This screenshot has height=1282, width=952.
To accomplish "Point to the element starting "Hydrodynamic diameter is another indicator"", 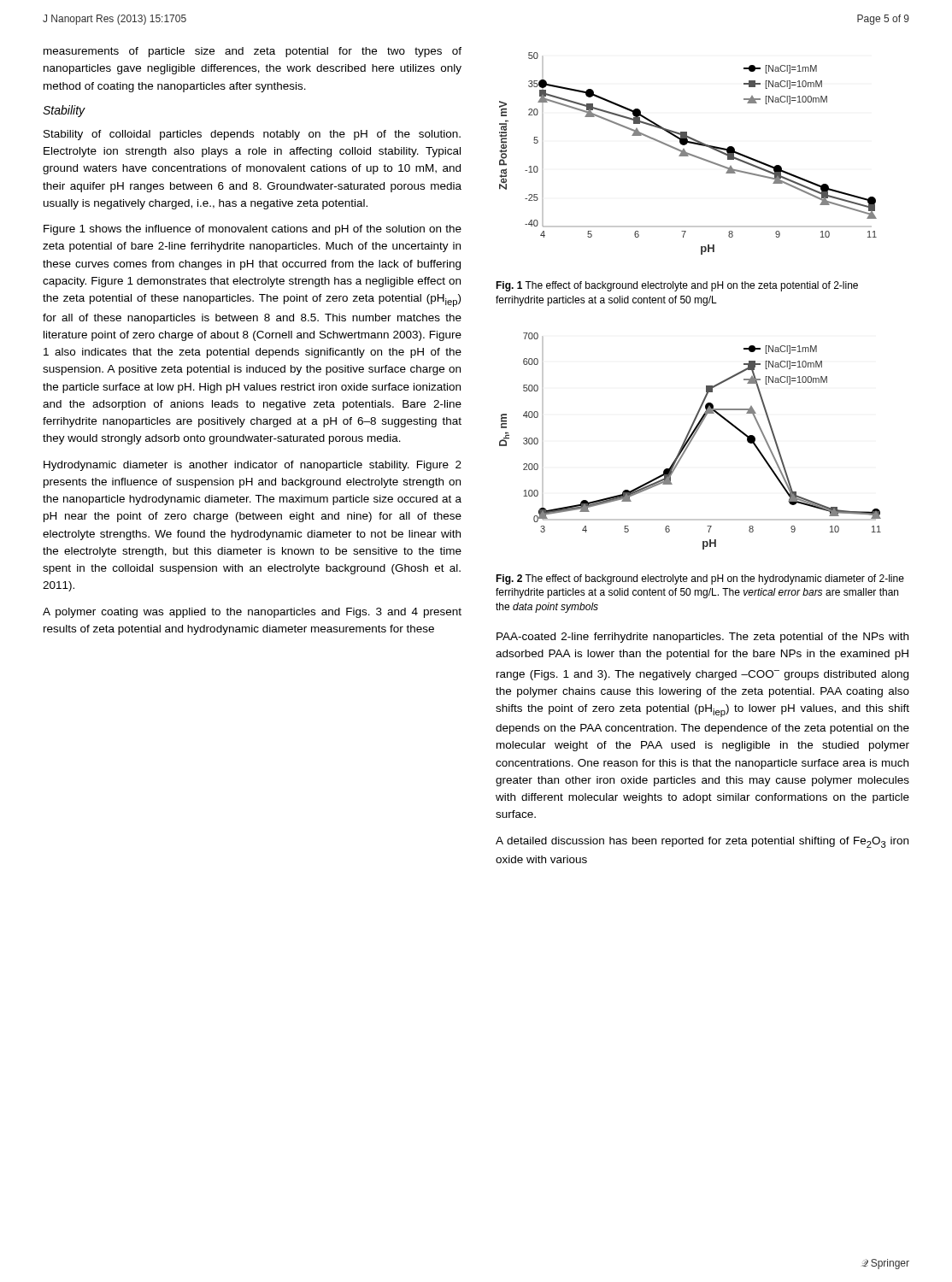I will tap(252, 525).
